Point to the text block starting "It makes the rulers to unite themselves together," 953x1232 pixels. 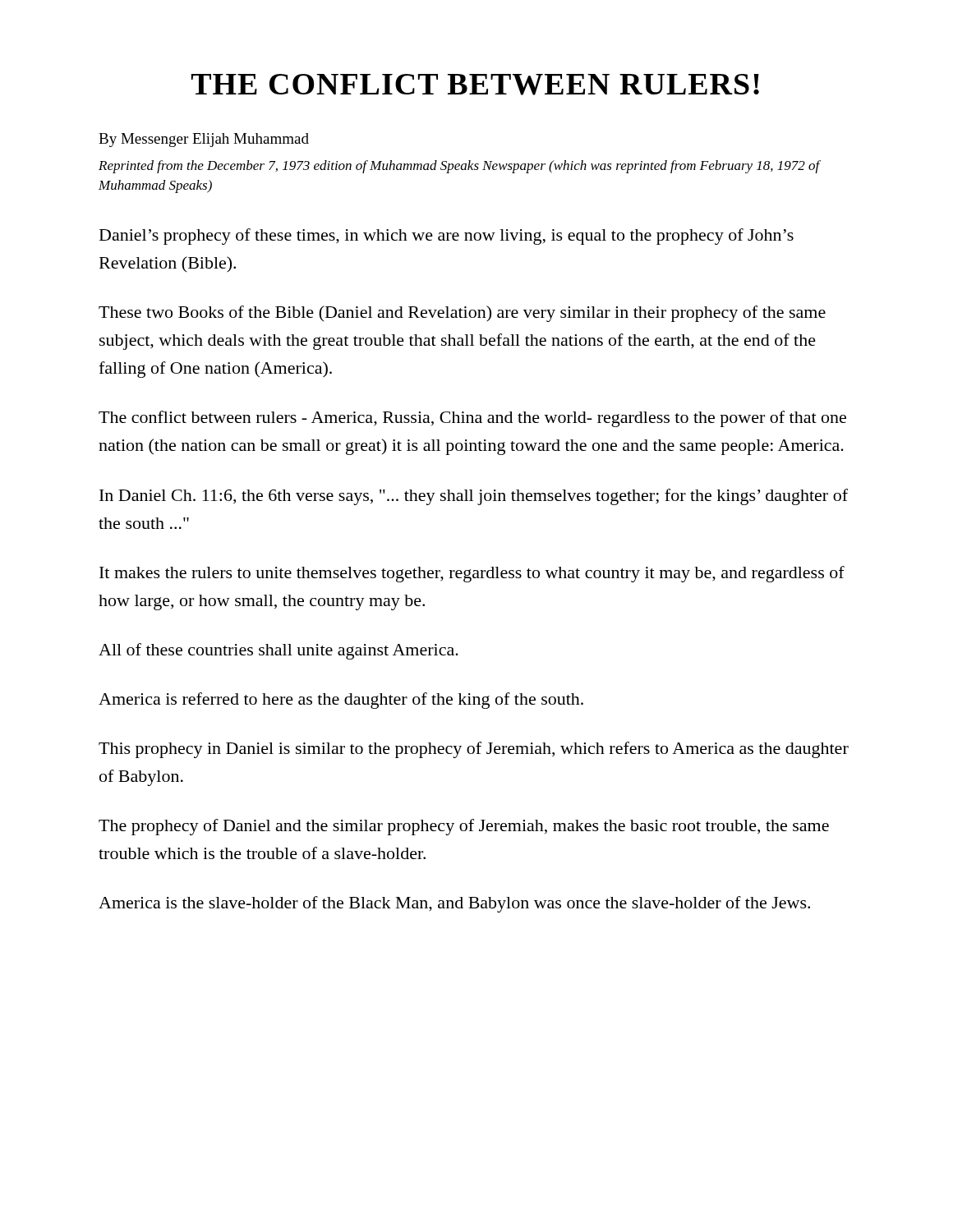coord(471,586)
